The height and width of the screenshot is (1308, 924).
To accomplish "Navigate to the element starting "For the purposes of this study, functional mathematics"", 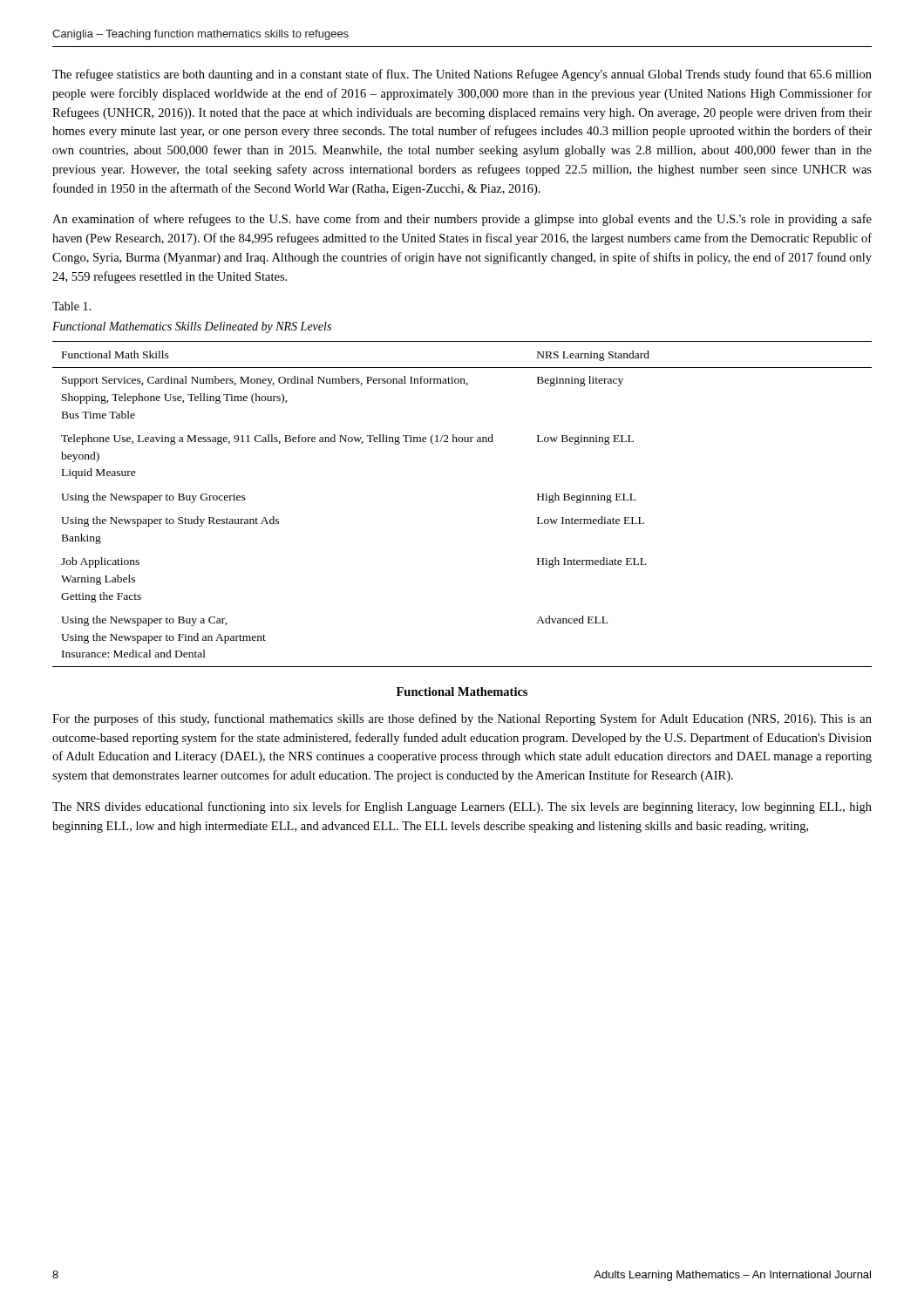I will [462, 748].
